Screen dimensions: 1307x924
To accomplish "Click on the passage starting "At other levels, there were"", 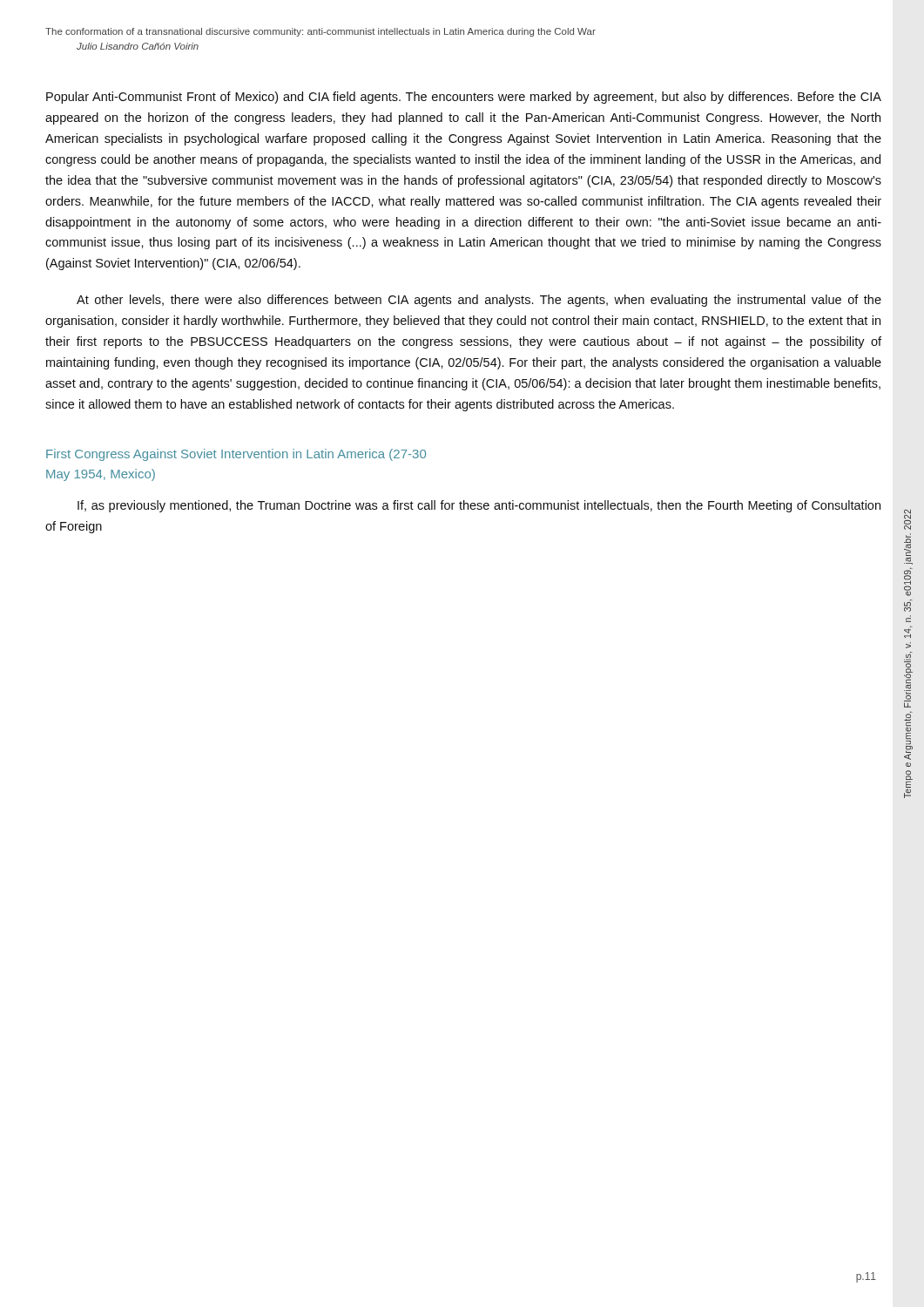I will coord(463,352).
